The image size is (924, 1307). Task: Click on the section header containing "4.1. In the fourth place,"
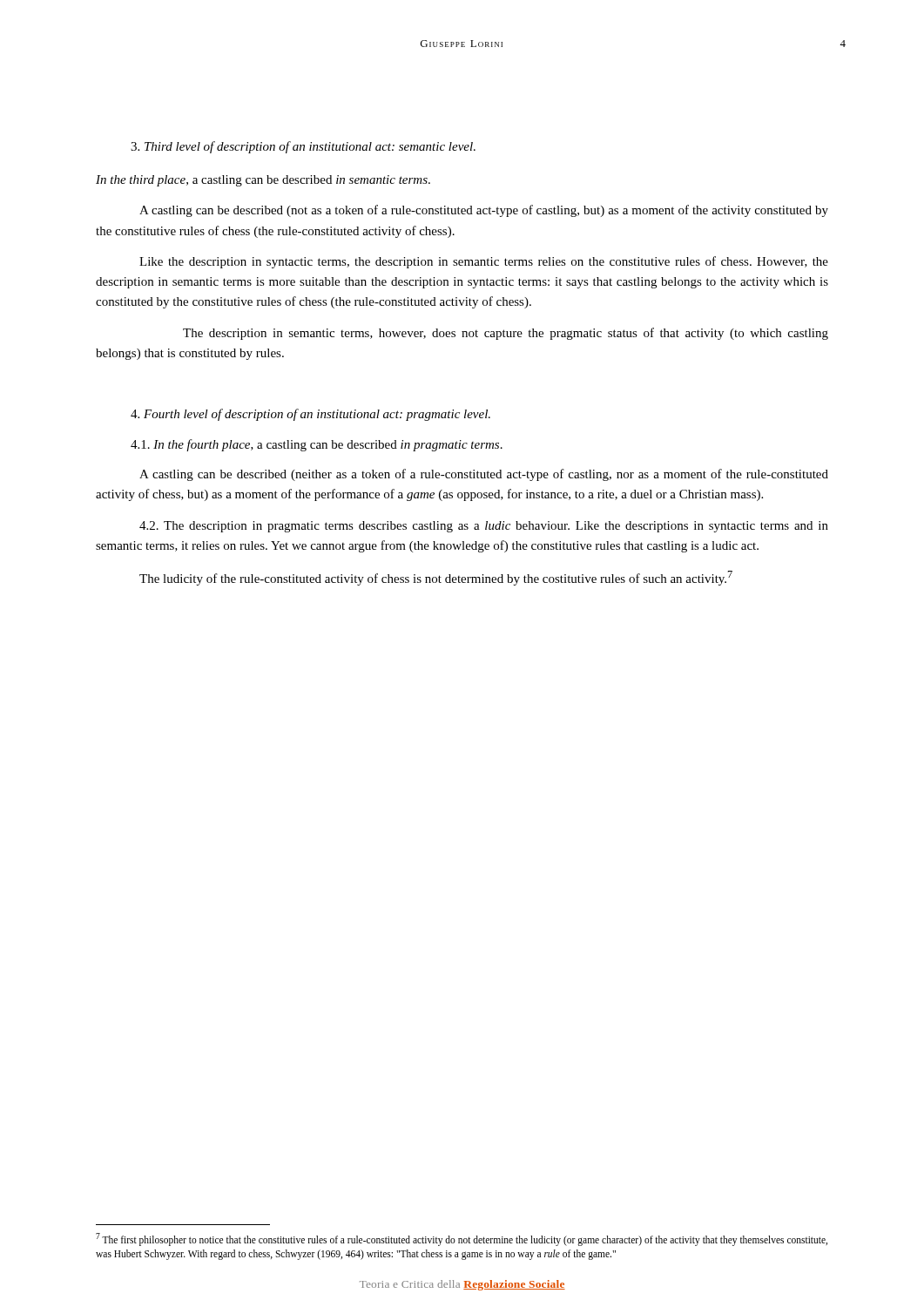(x=317, y=444)
